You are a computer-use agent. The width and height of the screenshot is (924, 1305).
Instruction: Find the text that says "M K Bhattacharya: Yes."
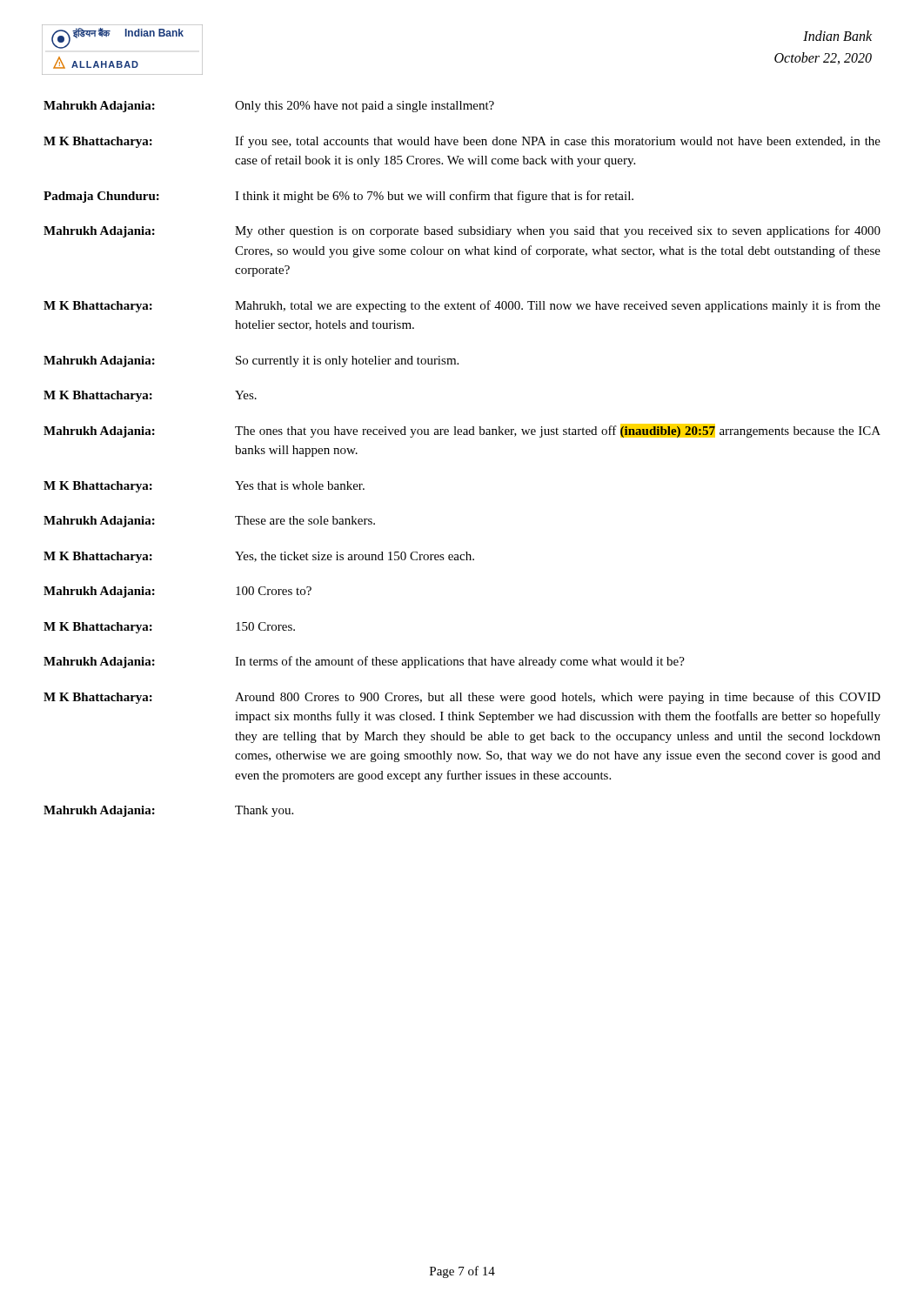click(150, 396)
